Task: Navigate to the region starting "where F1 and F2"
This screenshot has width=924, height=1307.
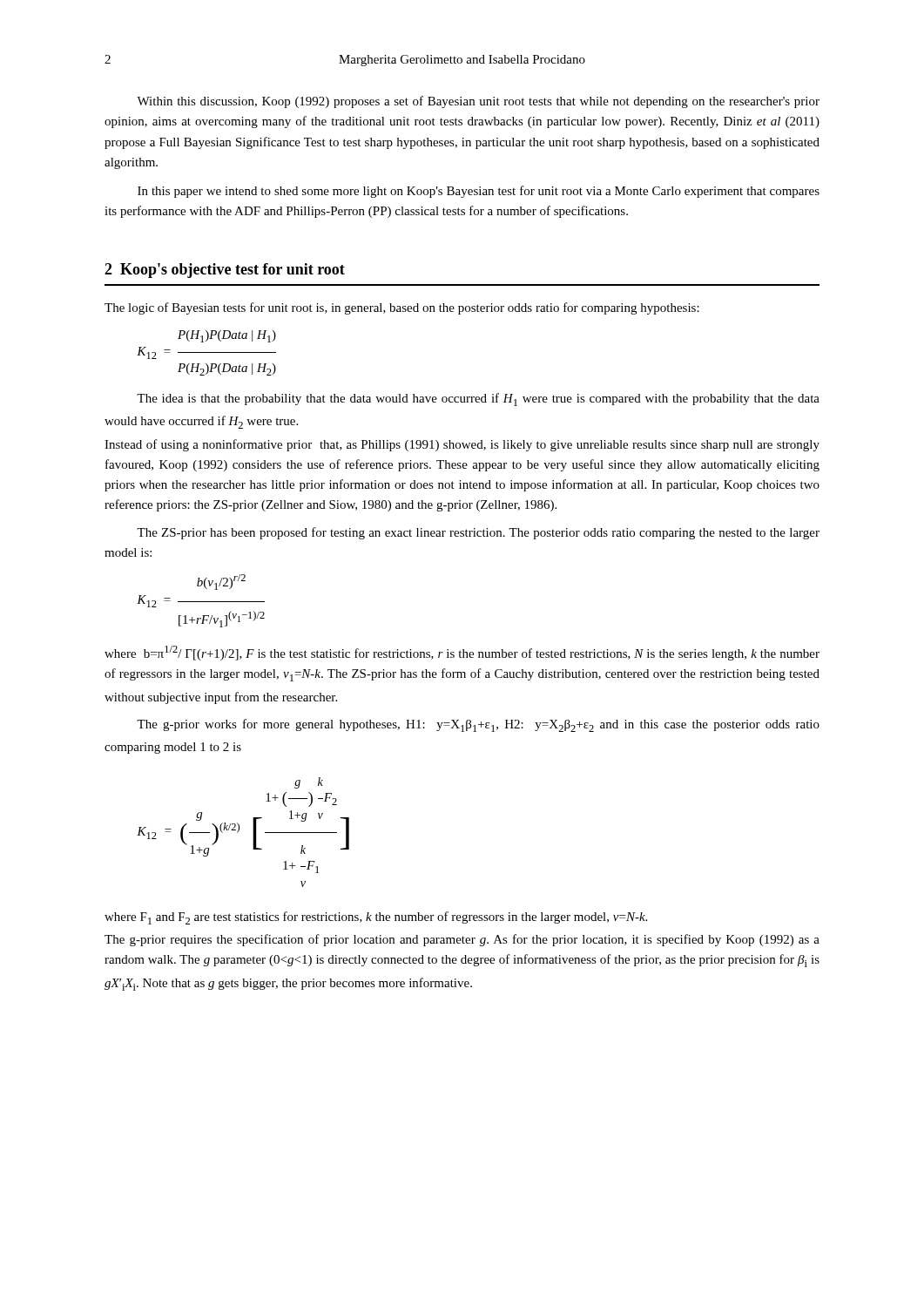Action: [462, 951]
